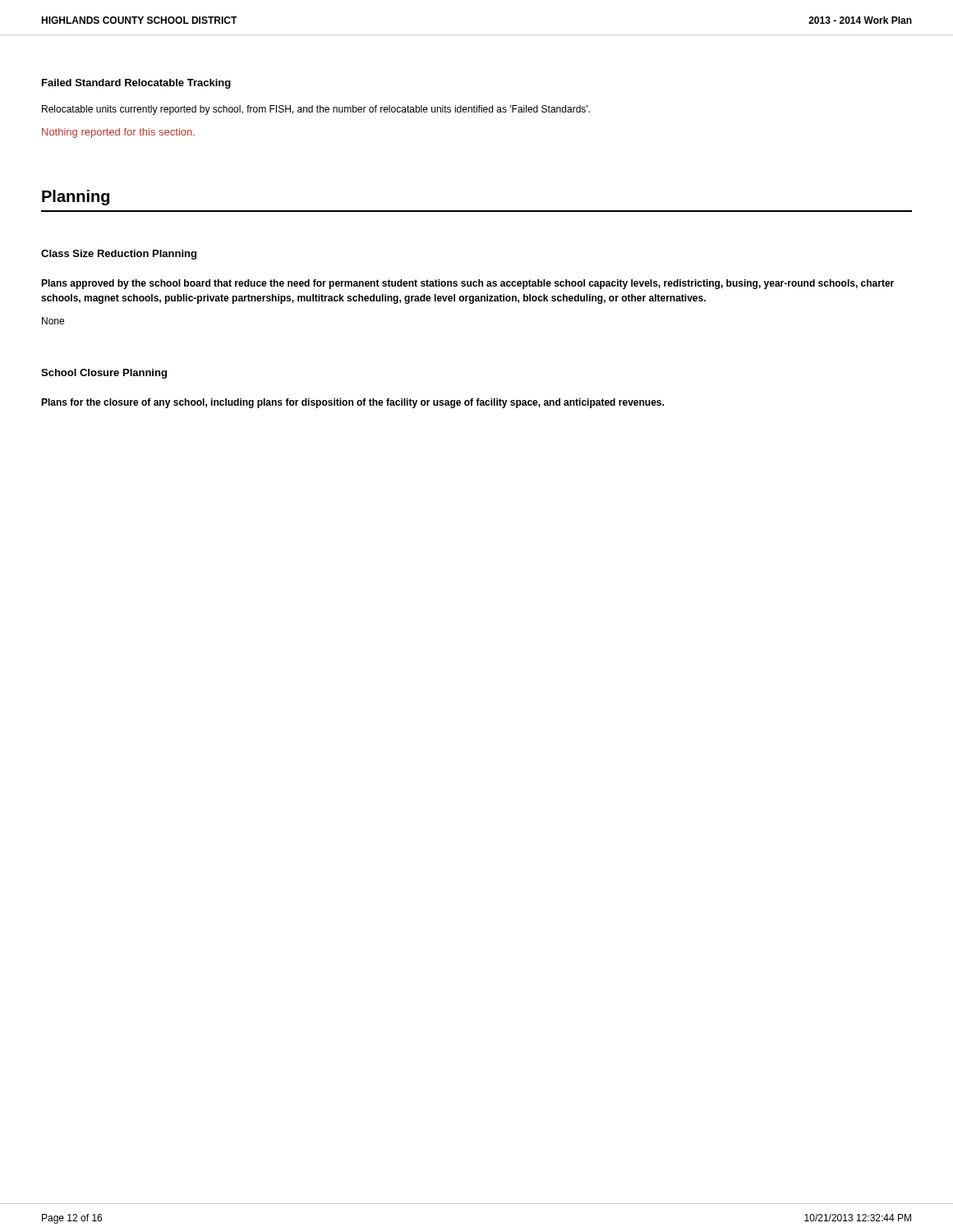Find the passage starting "Class Size Reduction Planning"
This screenshot has height=1232, width=953.
click(119, 253)
